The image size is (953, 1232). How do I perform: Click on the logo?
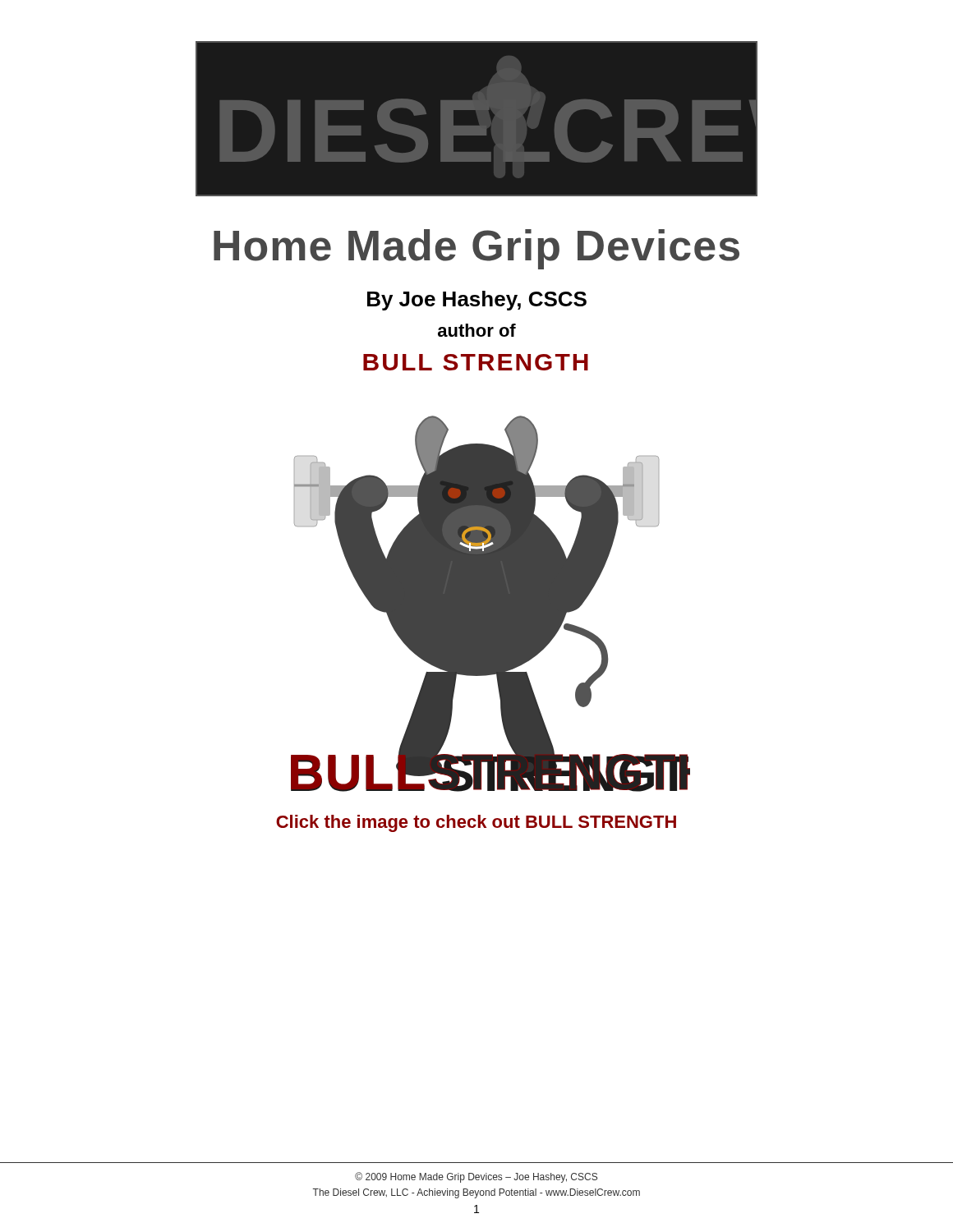click(x=476, y=119)
